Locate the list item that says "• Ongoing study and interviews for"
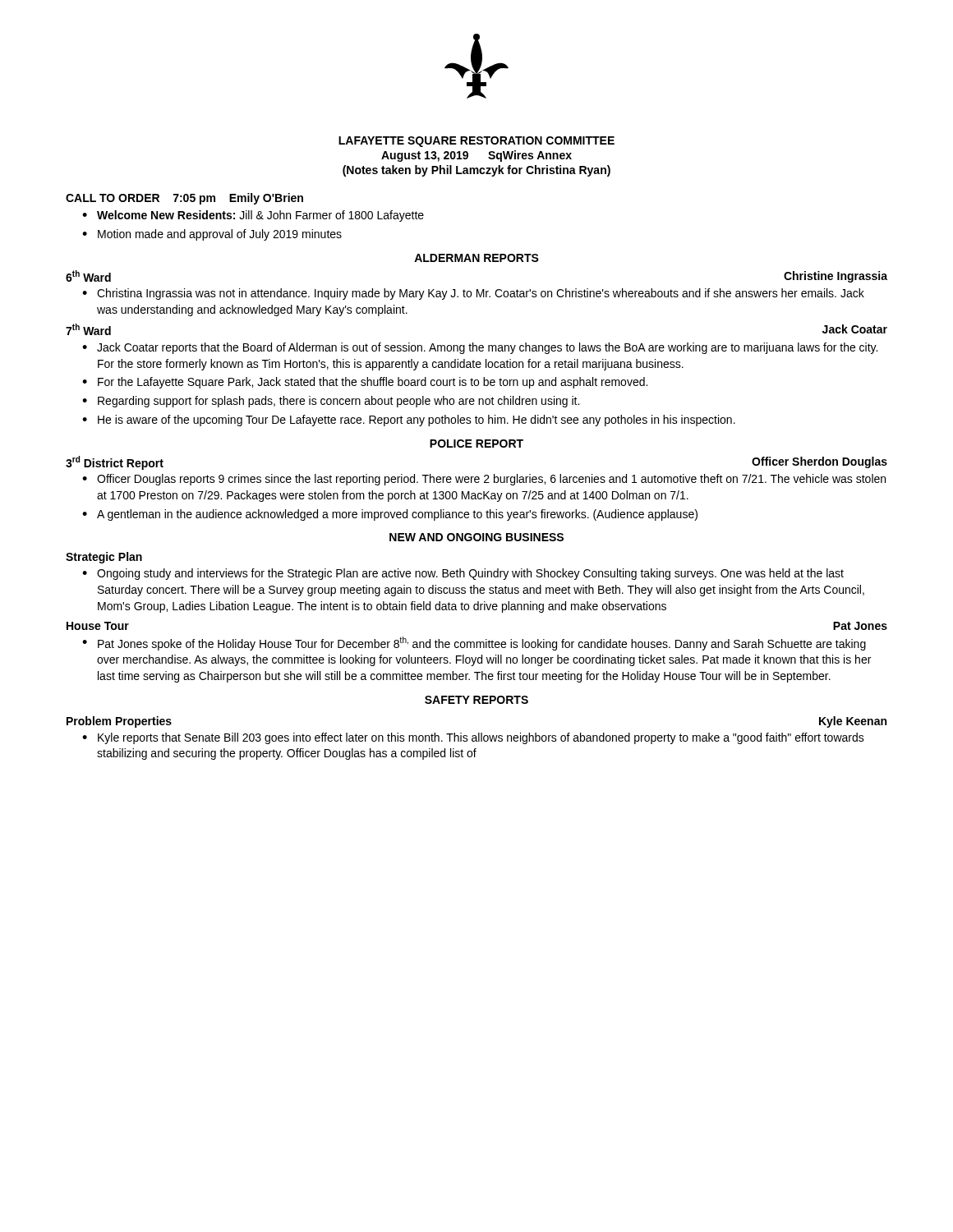 tap(485, 590)
